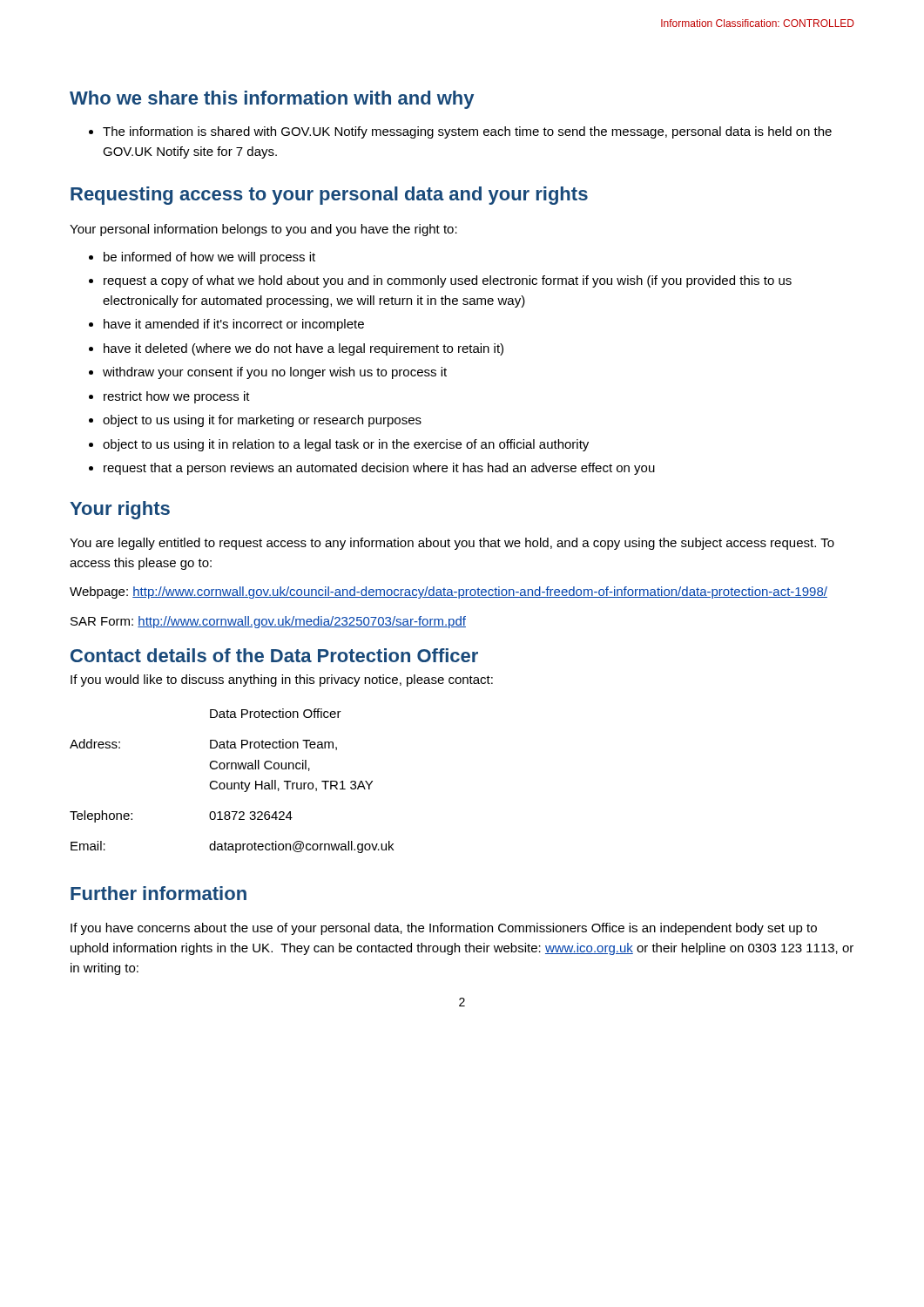The height and width of the screenshot is (1307, 924).
Task: Find the block starting "request that a person reviews an"
Action: tap(379, 468)
